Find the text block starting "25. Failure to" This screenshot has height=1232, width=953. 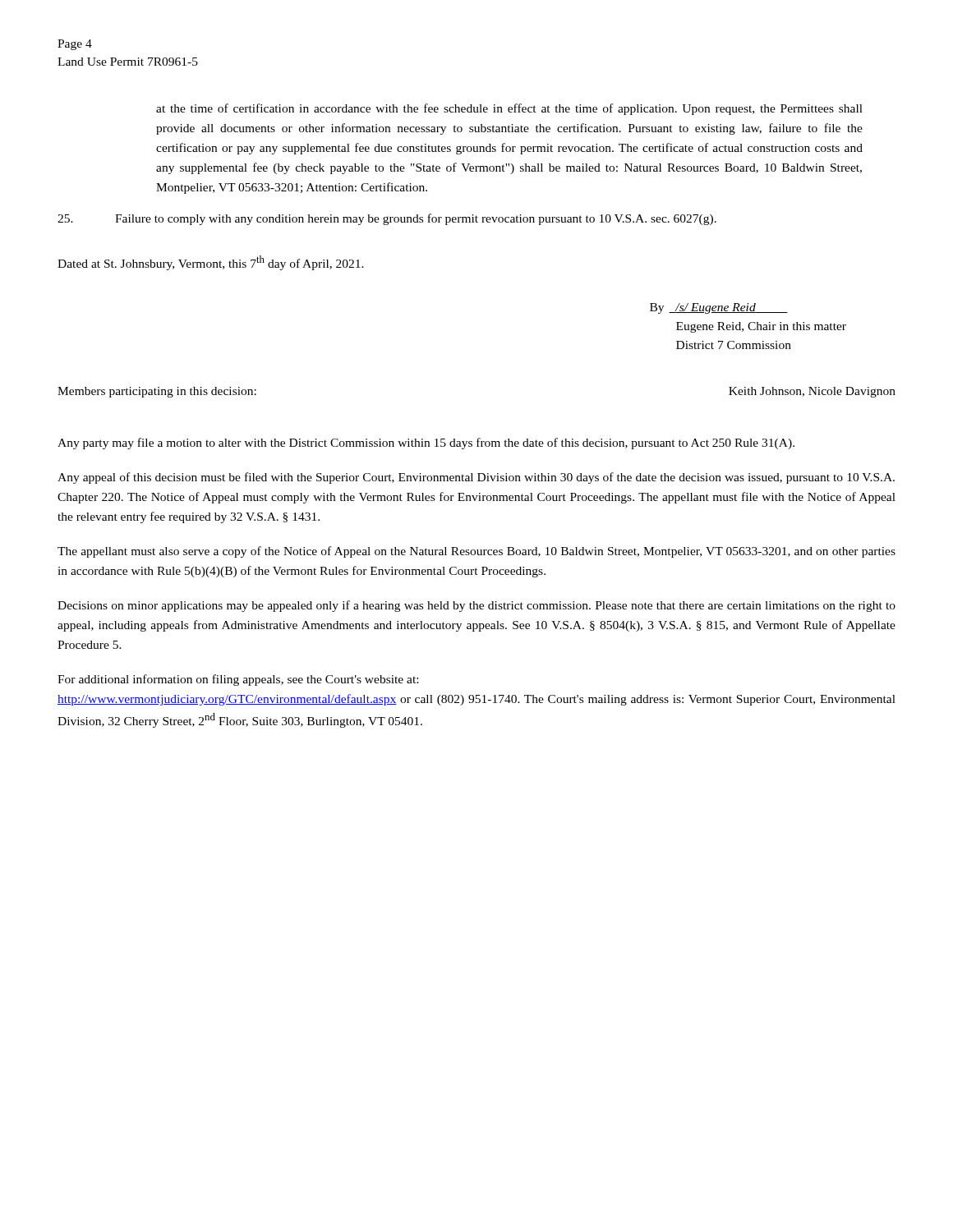(x=476, y=219)
